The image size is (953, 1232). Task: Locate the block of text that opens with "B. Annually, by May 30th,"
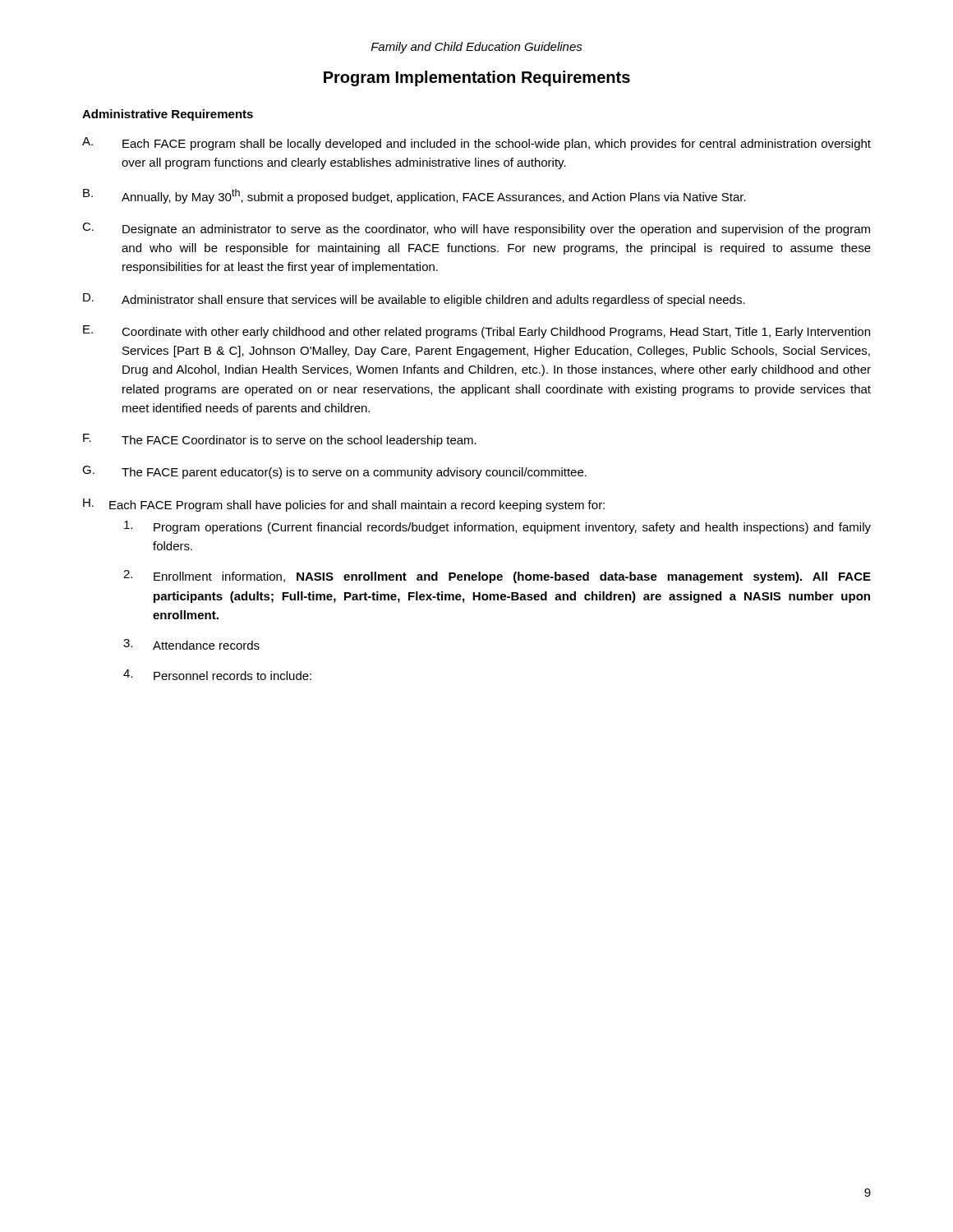pyautogui.click(x=476, y=196)
